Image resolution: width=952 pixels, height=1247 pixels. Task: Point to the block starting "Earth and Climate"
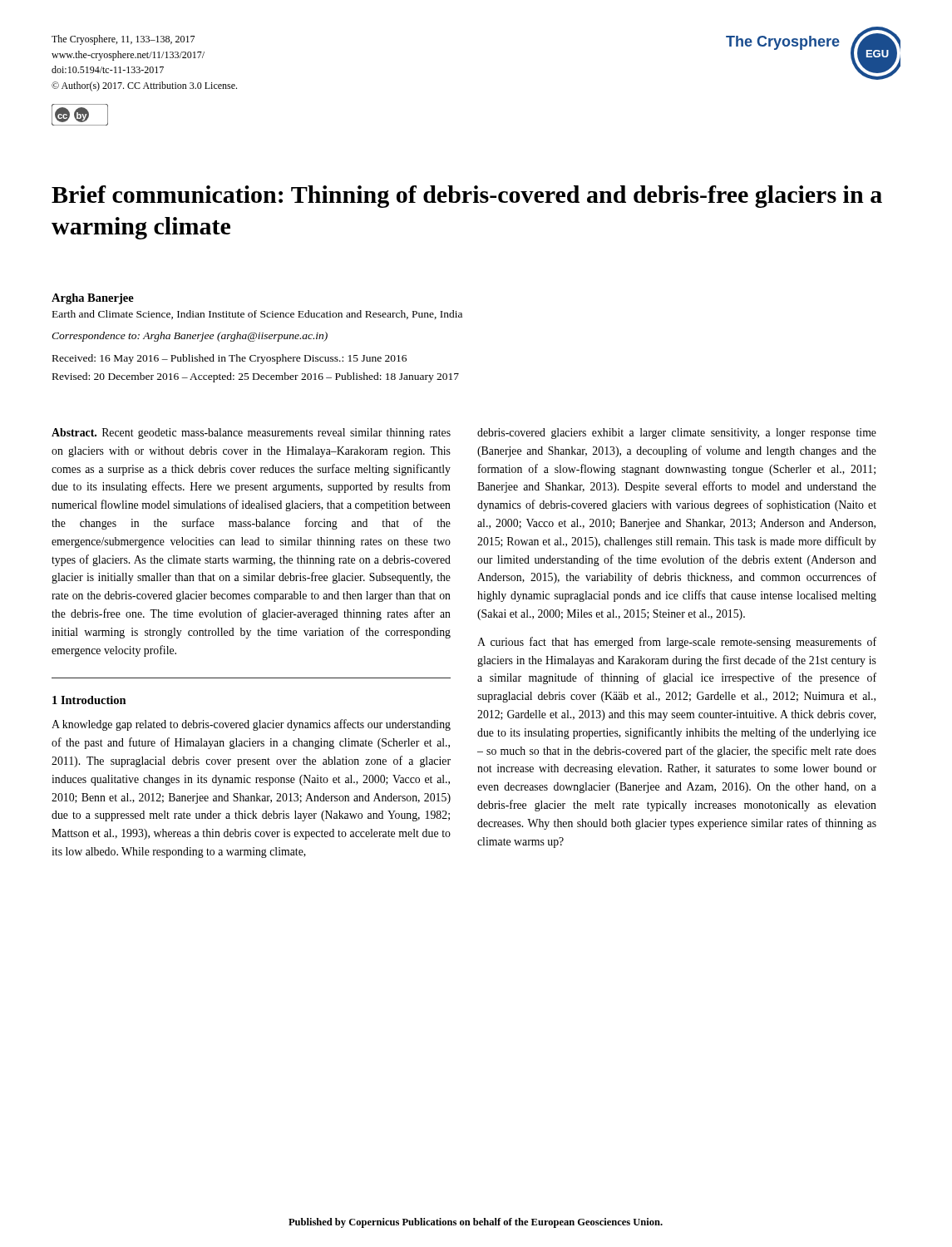tap(257, 314)
